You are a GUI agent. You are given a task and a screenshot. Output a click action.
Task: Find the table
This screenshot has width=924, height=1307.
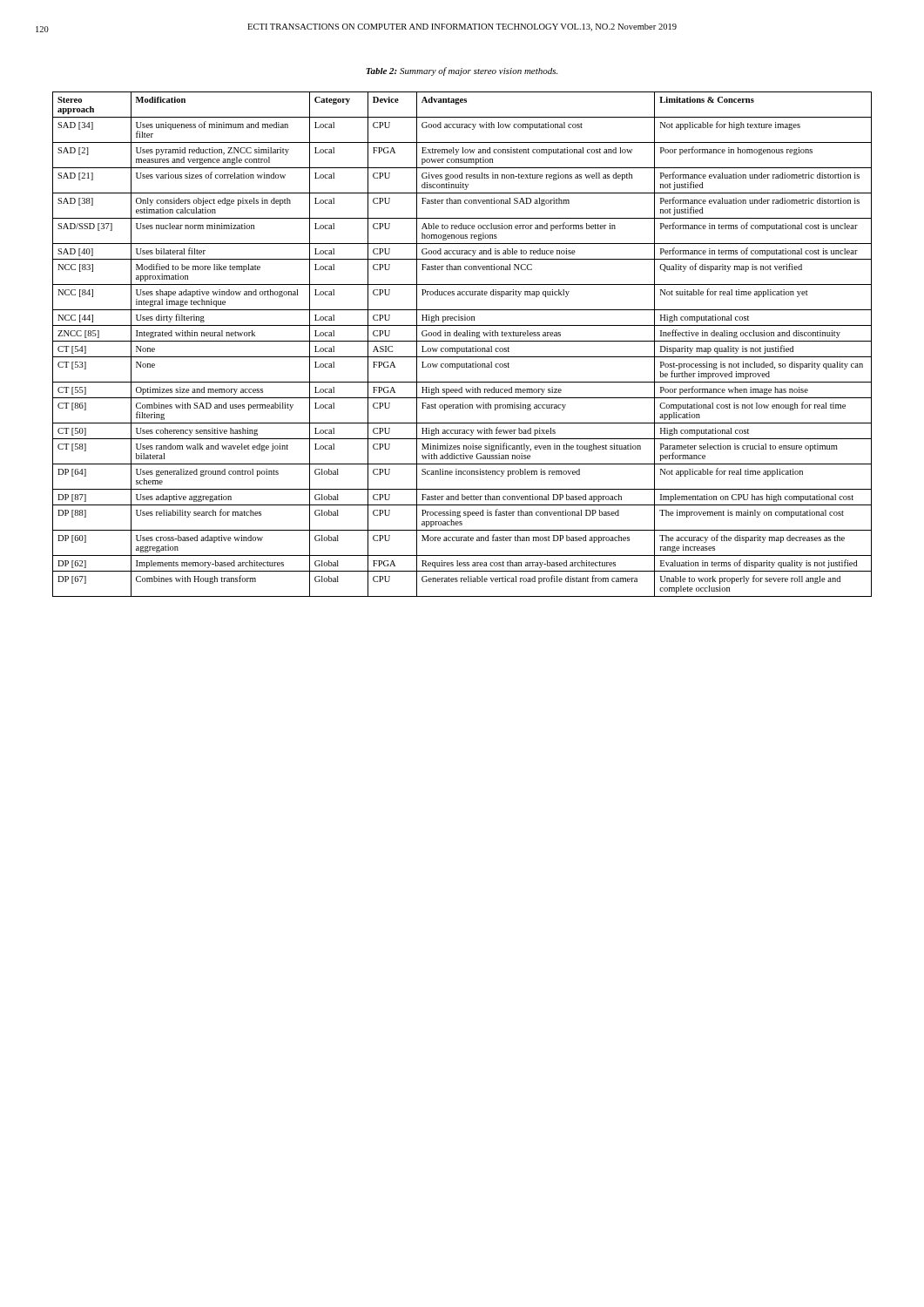(x=462, y=344)
